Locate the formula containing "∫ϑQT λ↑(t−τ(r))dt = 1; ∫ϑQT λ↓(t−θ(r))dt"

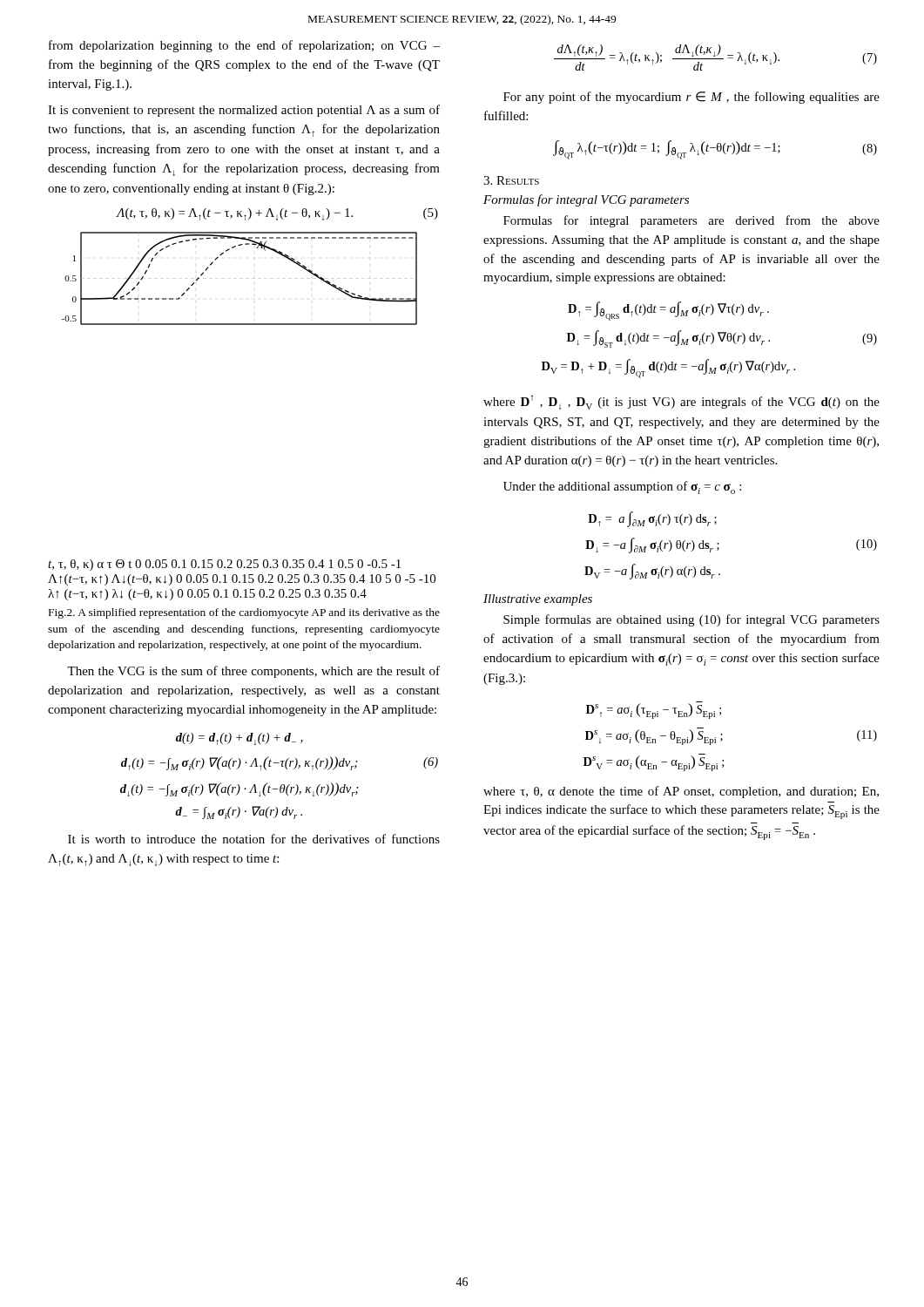click(x=681, y=148)
